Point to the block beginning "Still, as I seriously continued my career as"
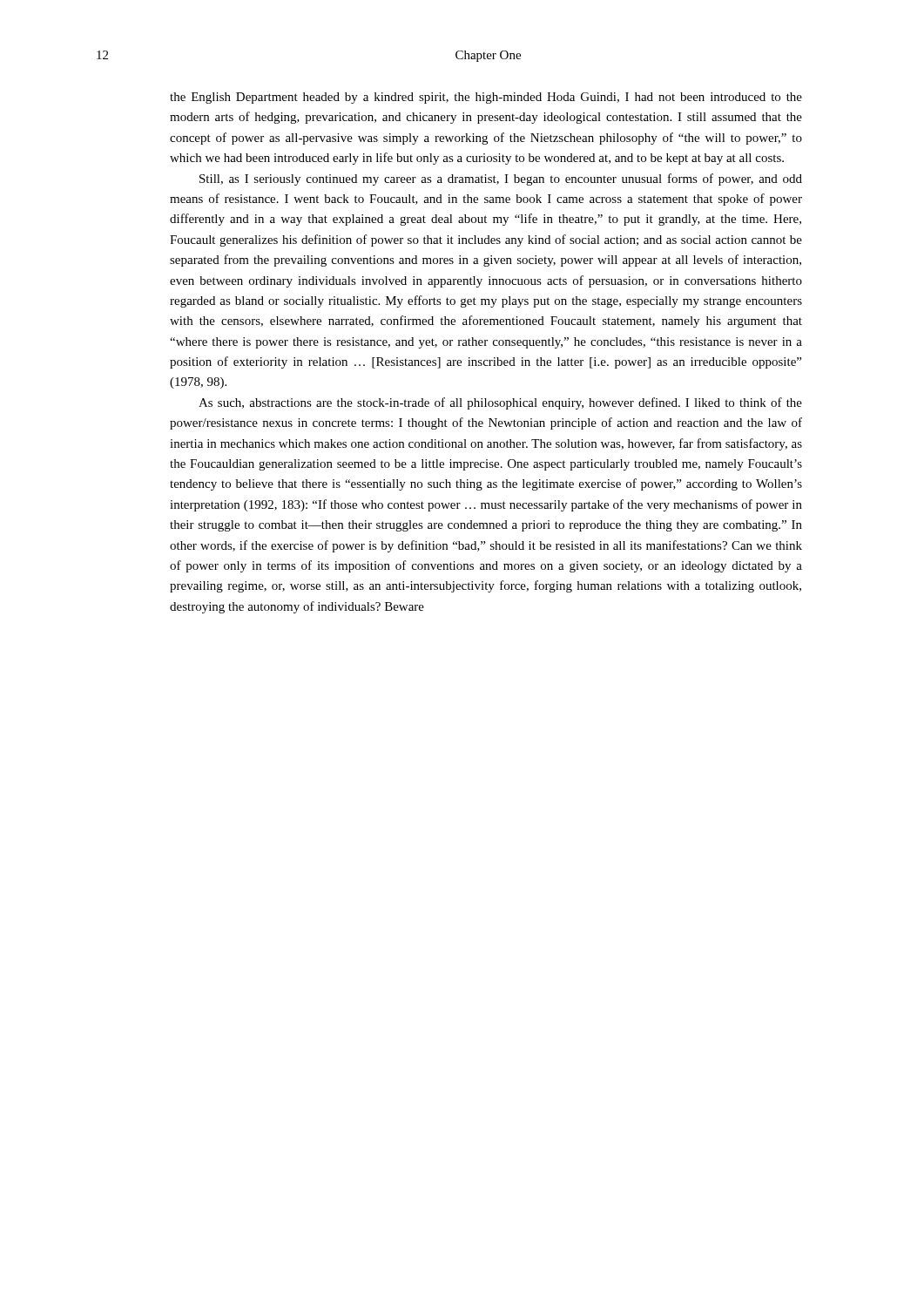The width and height of the screenshot is (924, 1307). pos(486,281)
